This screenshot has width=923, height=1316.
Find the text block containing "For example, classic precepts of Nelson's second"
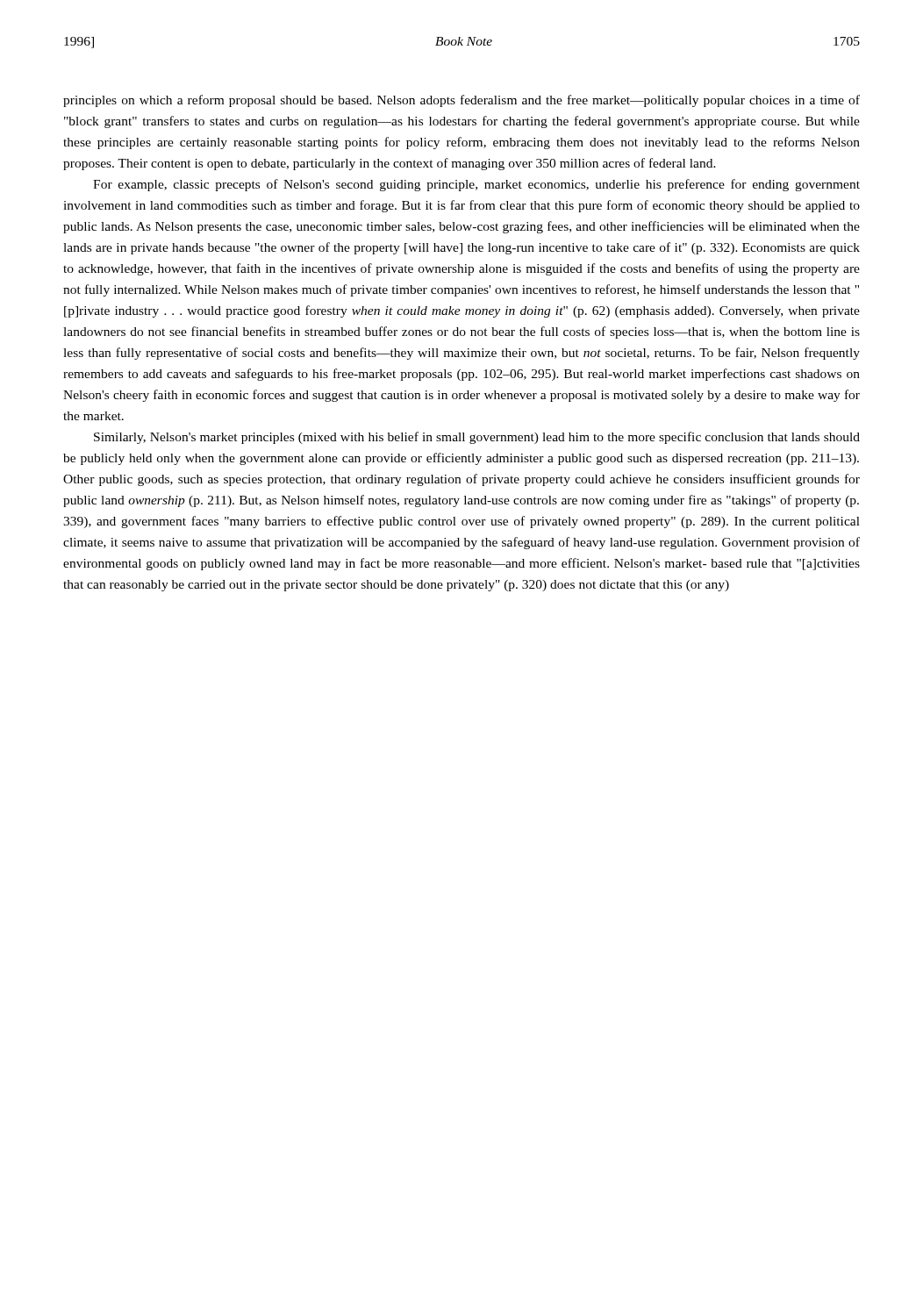click(x=462, y=300)
